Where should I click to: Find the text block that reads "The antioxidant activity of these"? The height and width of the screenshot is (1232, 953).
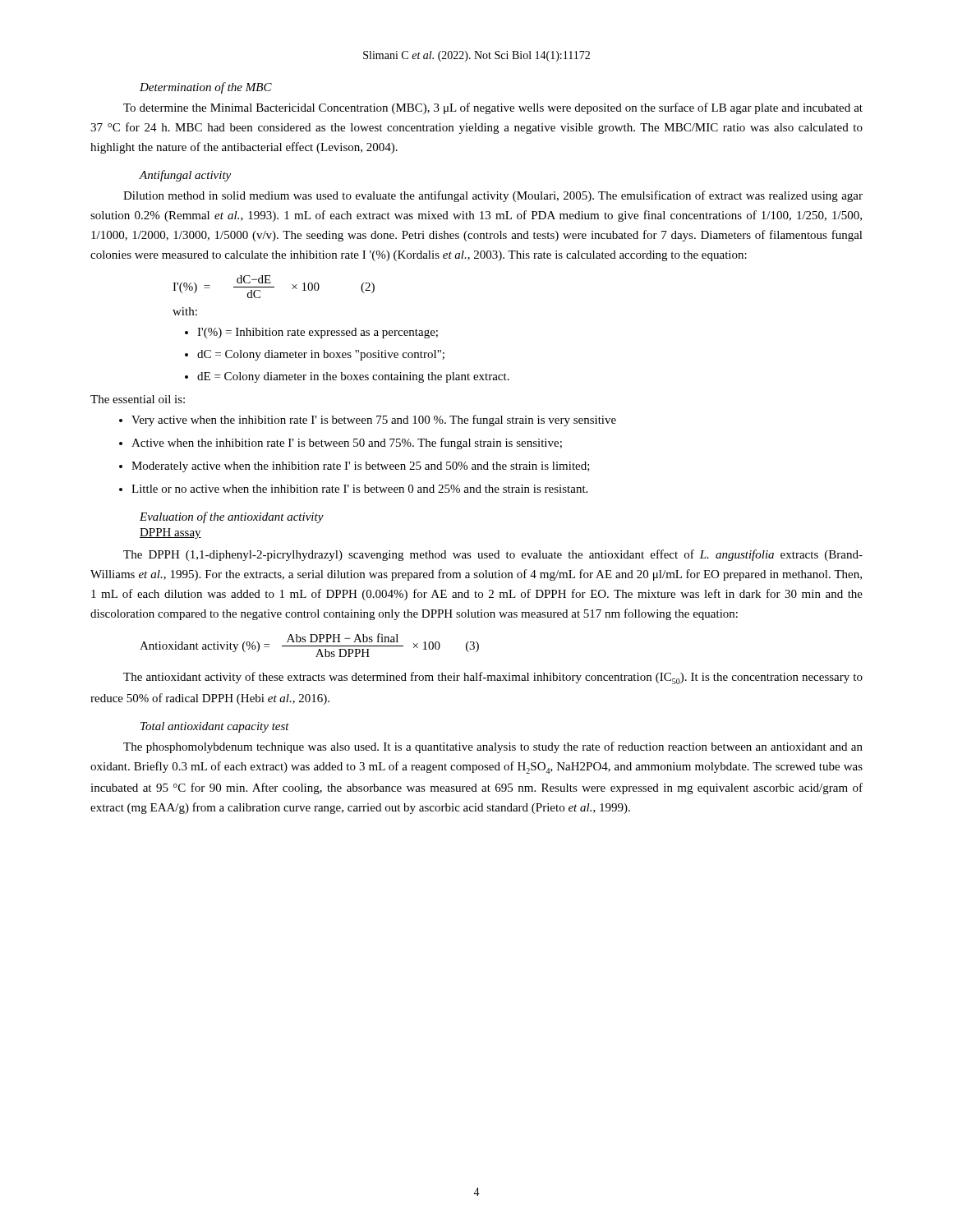476,687
